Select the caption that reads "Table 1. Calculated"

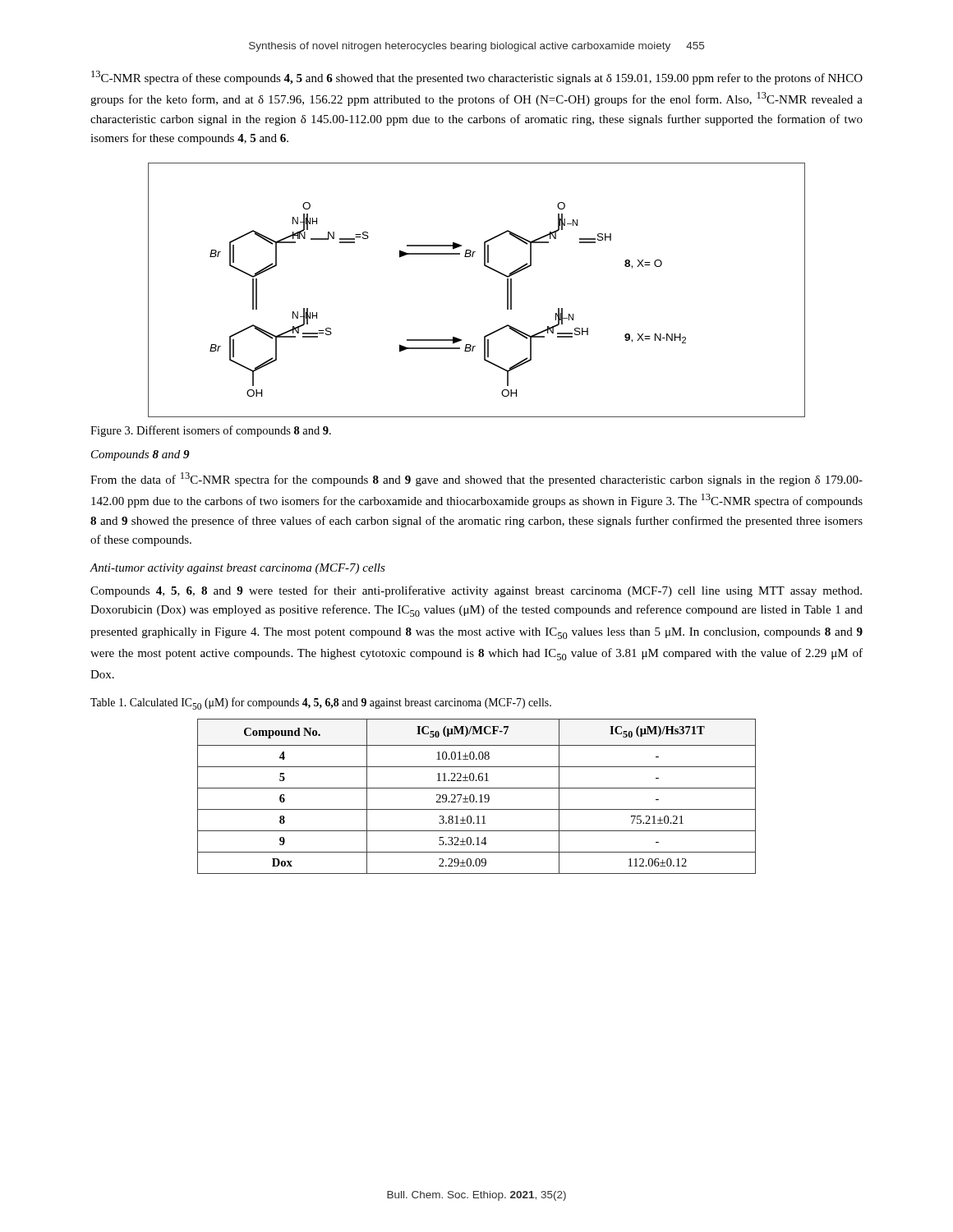coord(321,703)
